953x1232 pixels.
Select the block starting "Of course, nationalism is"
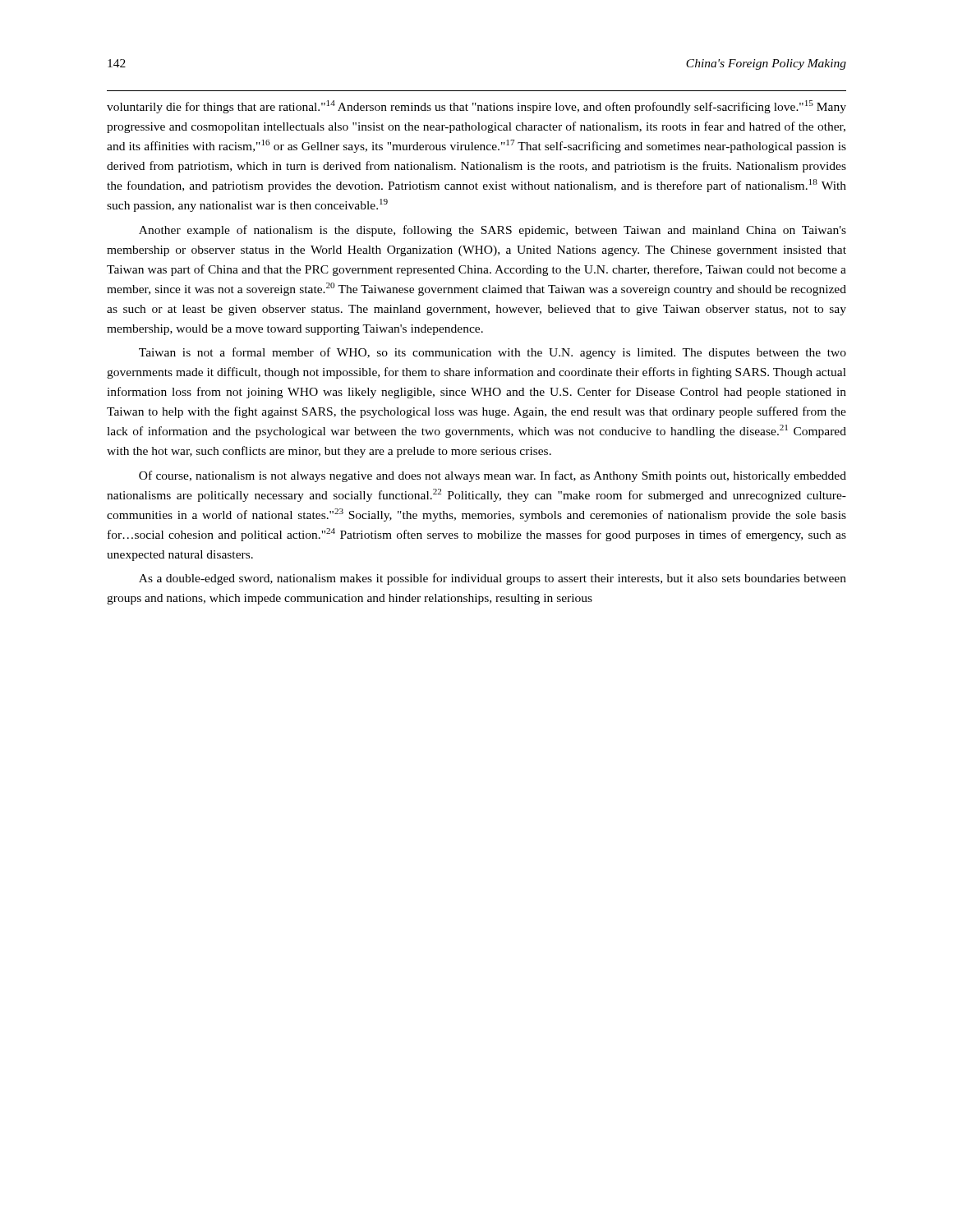click(x=476, y=515)
